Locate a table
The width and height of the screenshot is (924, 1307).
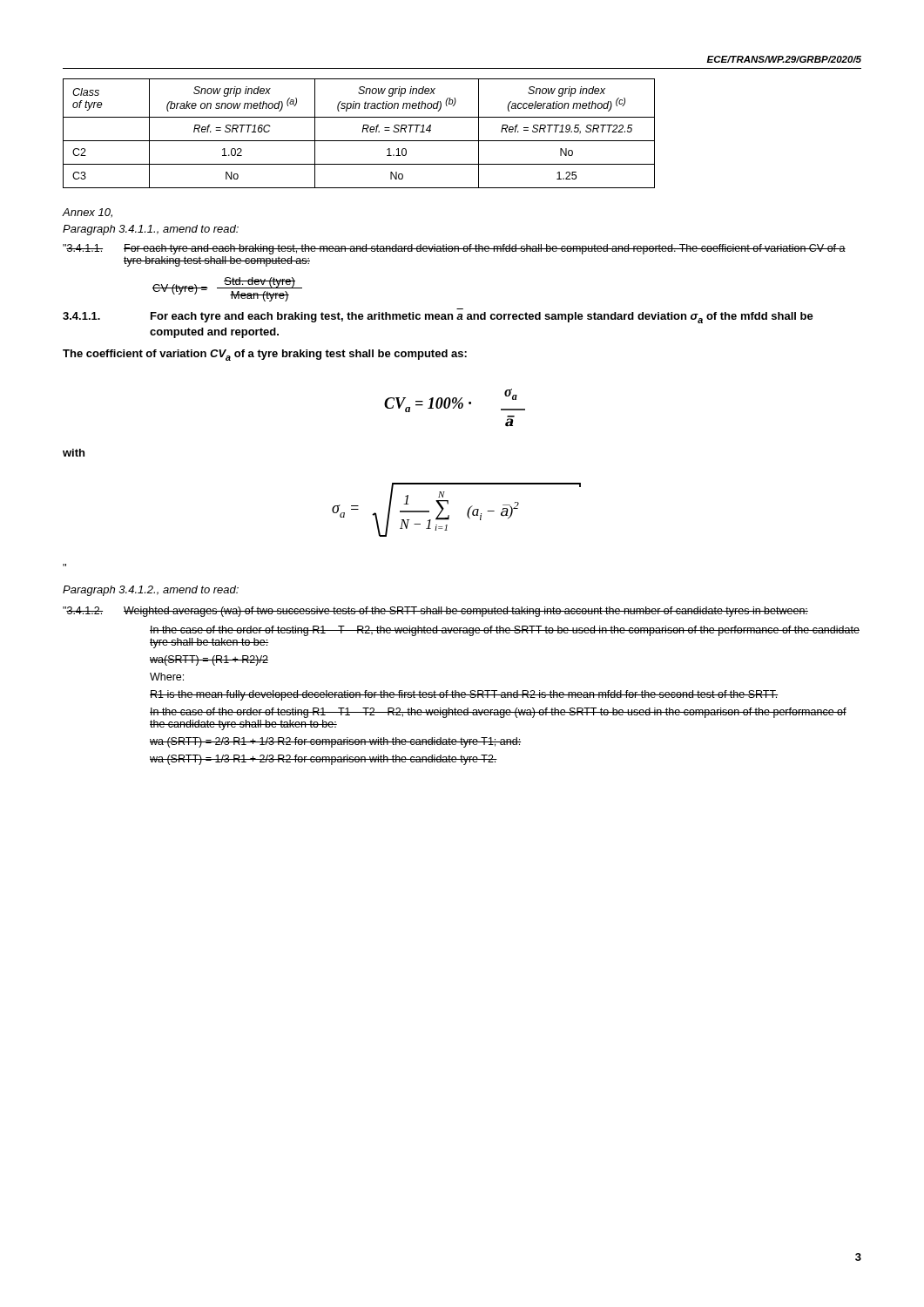point(462,133)
